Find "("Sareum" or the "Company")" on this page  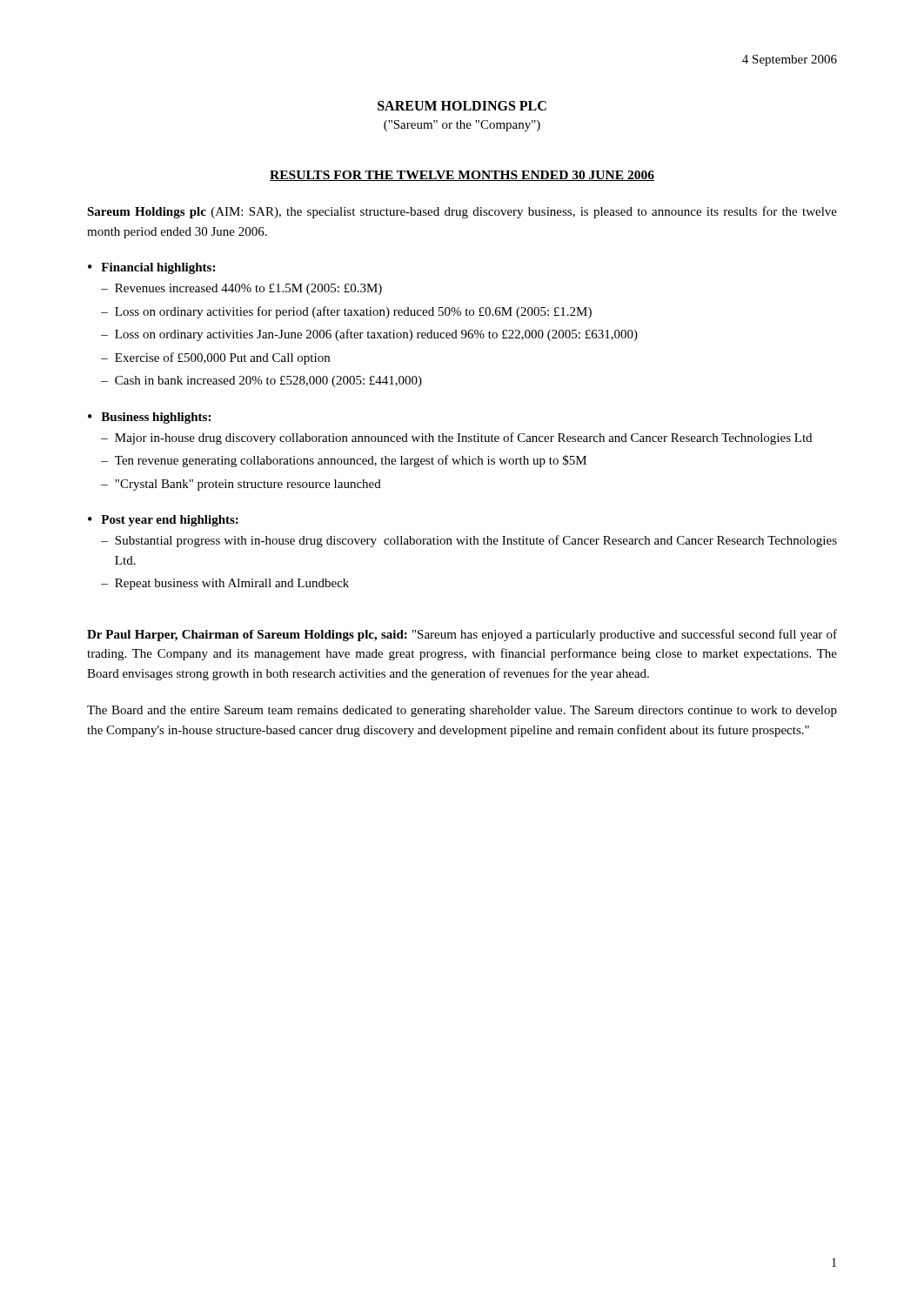pos(462,124)
